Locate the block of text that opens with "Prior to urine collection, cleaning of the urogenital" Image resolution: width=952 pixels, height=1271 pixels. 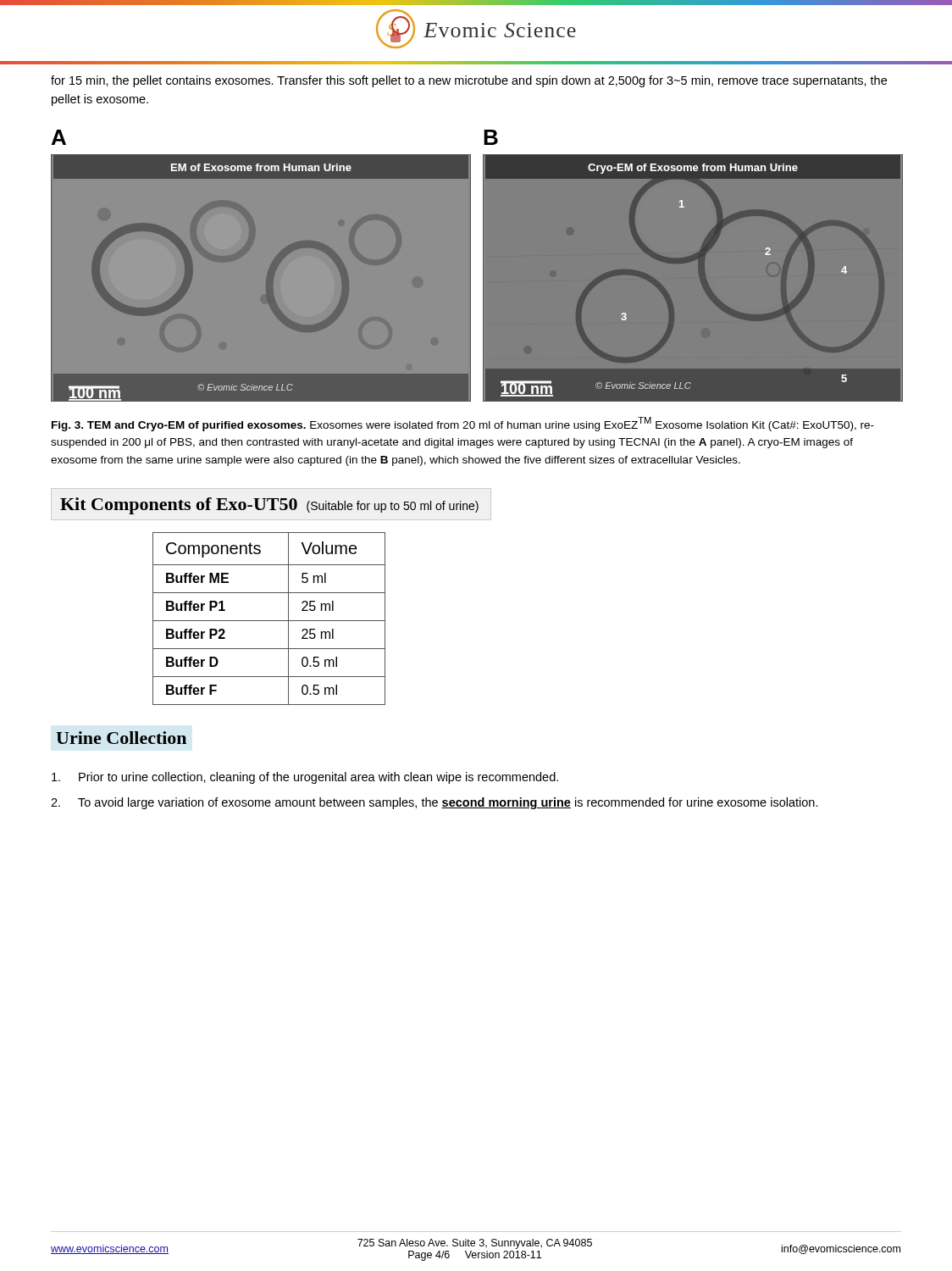click(x=305, y=777)
